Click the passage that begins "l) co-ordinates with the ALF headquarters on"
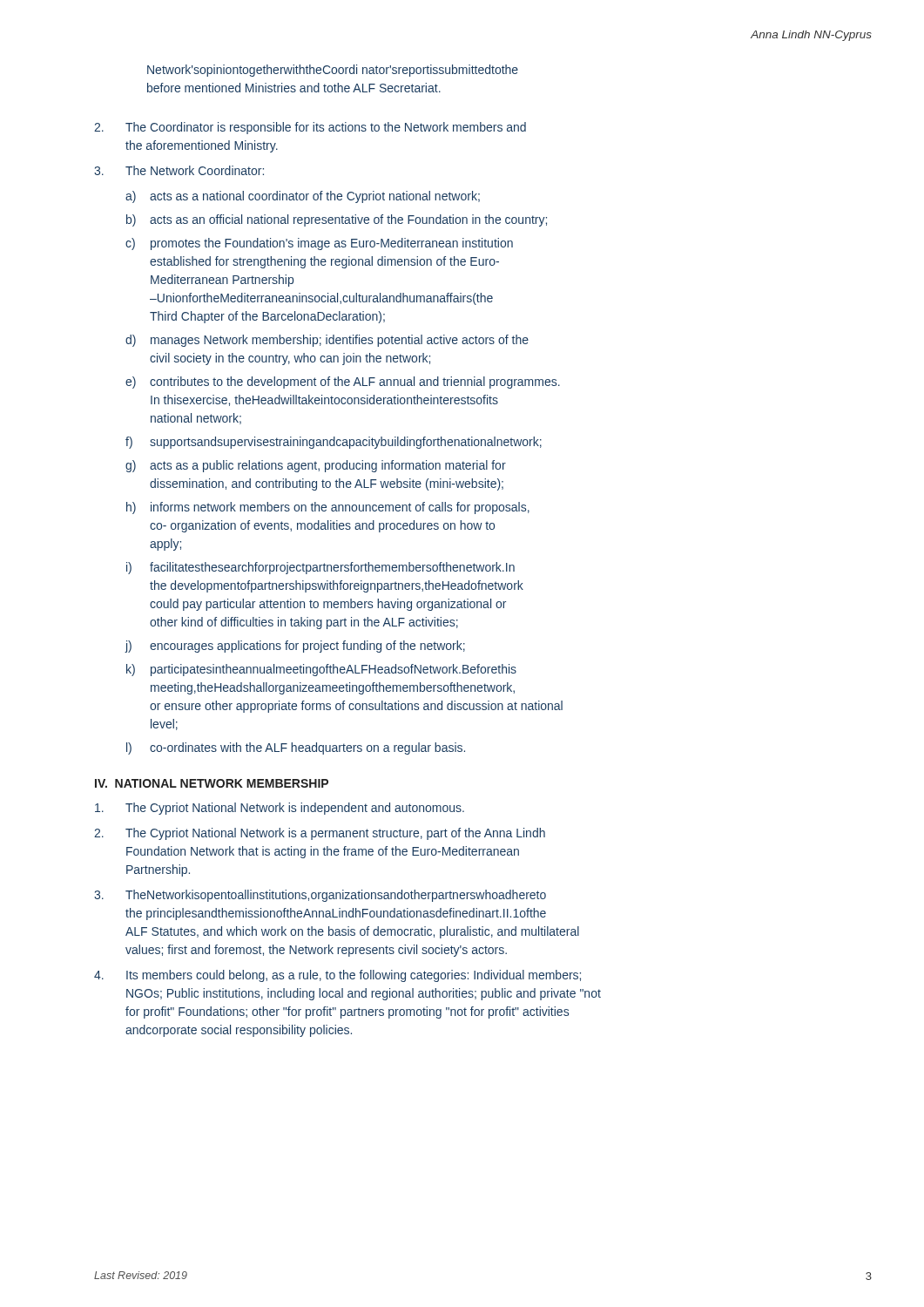This screenshot has width=924, height=1307. tap(296, 748)
